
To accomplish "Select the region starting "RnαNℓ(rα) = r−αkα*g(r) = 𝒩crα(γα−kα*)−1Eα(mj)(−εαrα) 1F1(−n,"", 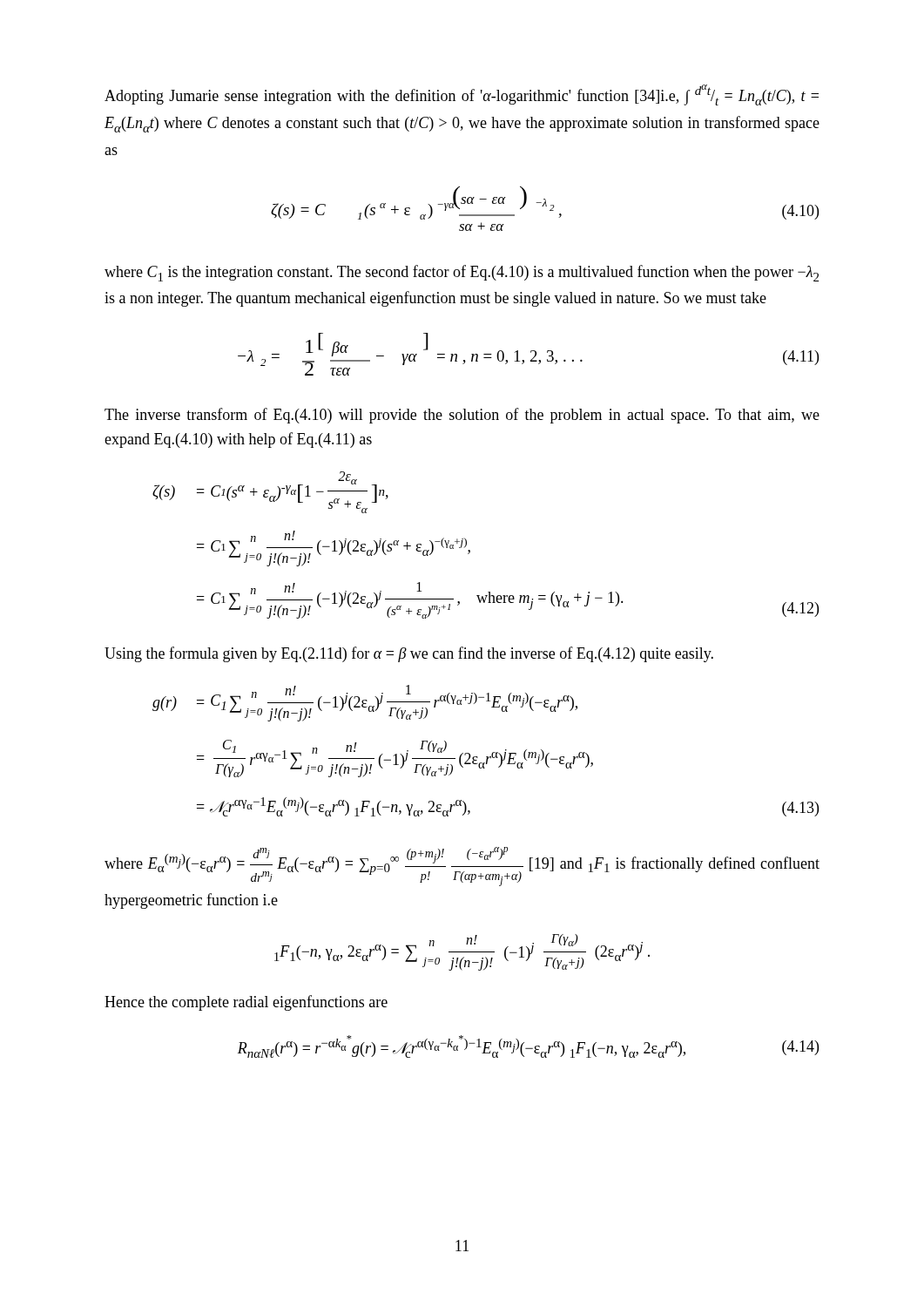I will click(462, 1047).
